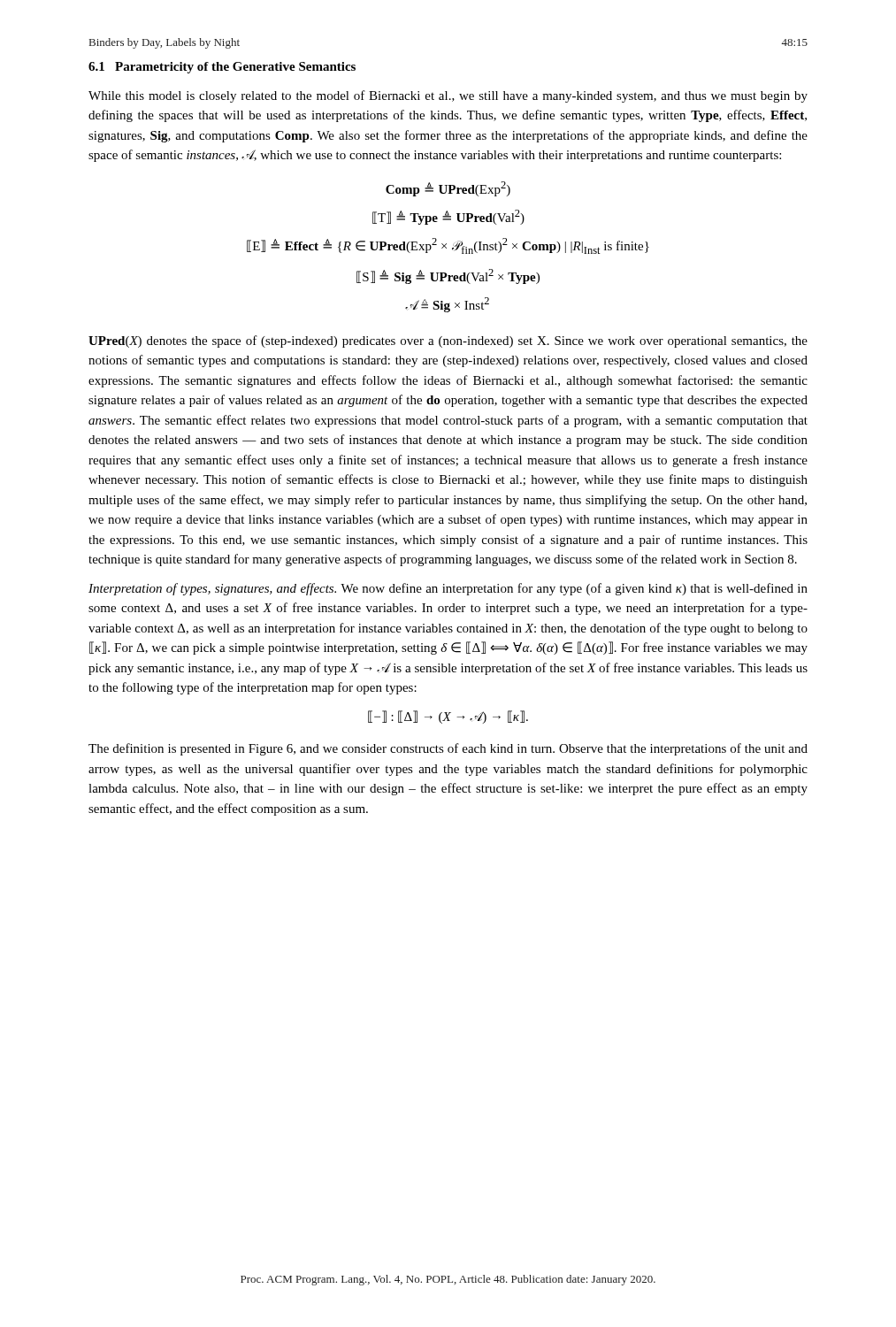896x1327 pixels.
Task: Click on the text block that reads "Interpretation of types, signatures,"
Action: pos(448,638)
